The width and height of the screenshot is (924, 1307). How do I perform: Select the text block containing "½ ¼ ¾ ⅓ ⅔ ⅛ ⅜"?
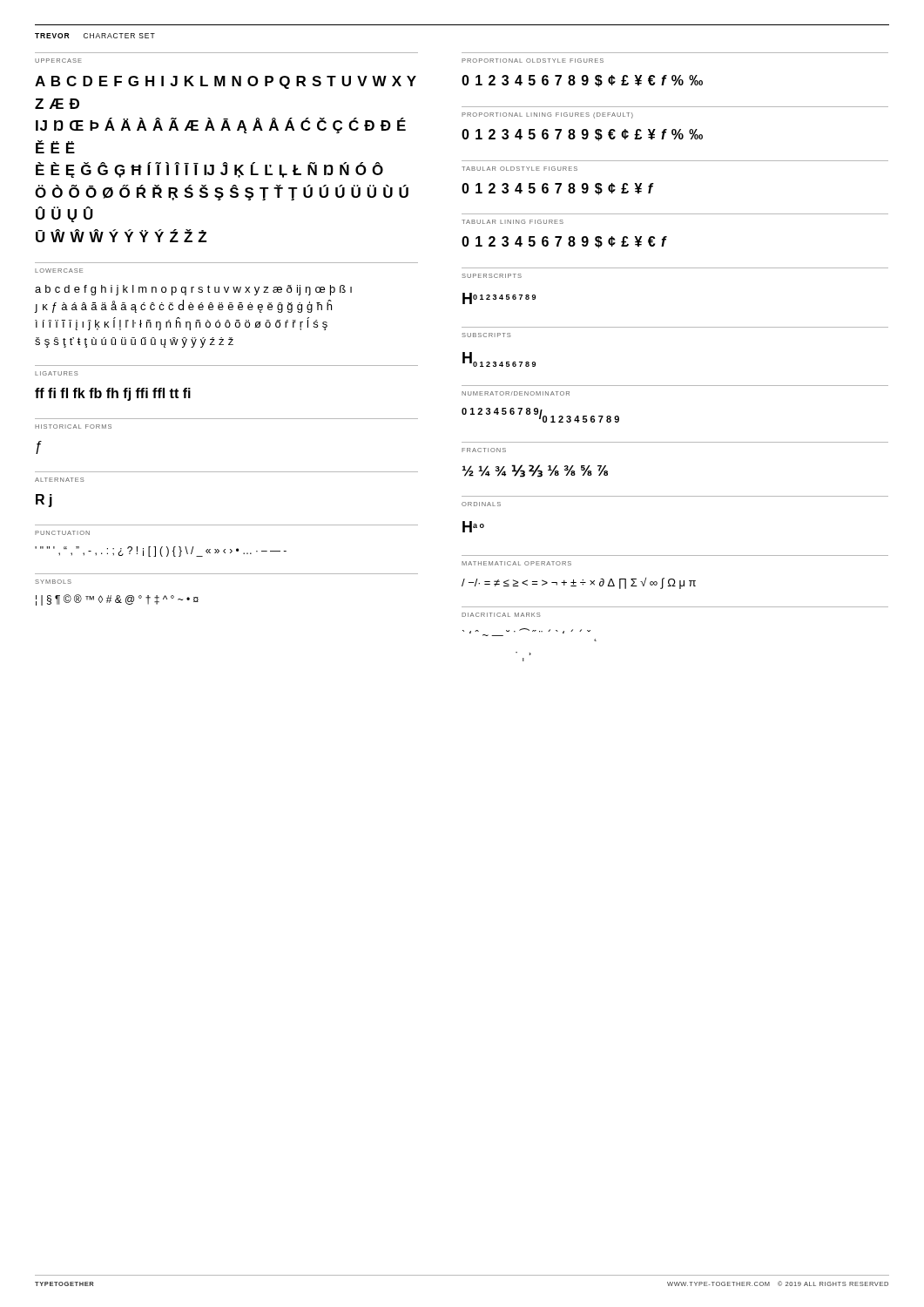535,471
